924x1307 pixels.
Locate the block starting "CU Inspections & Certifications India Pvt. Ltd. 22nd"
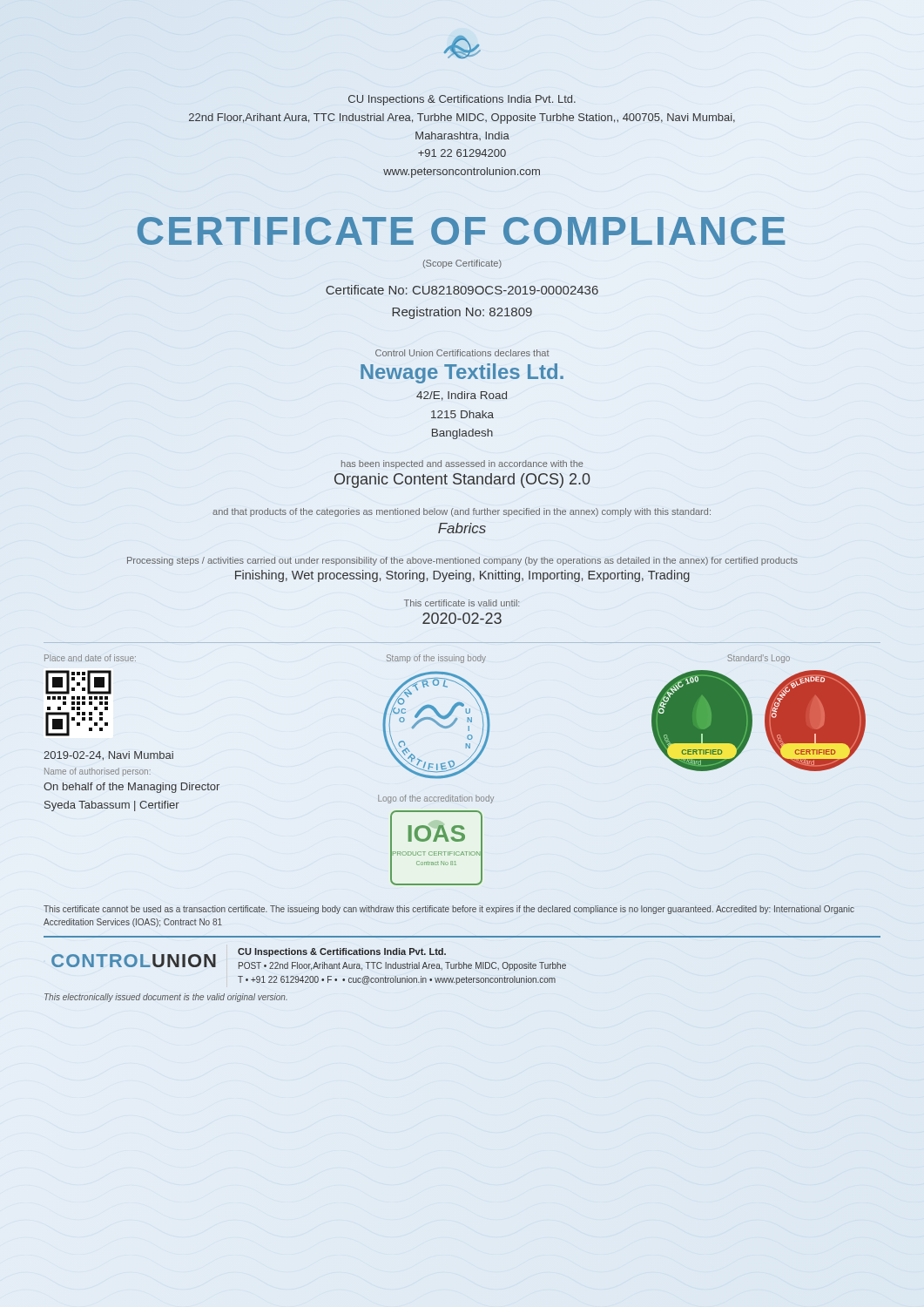point(462,135)
